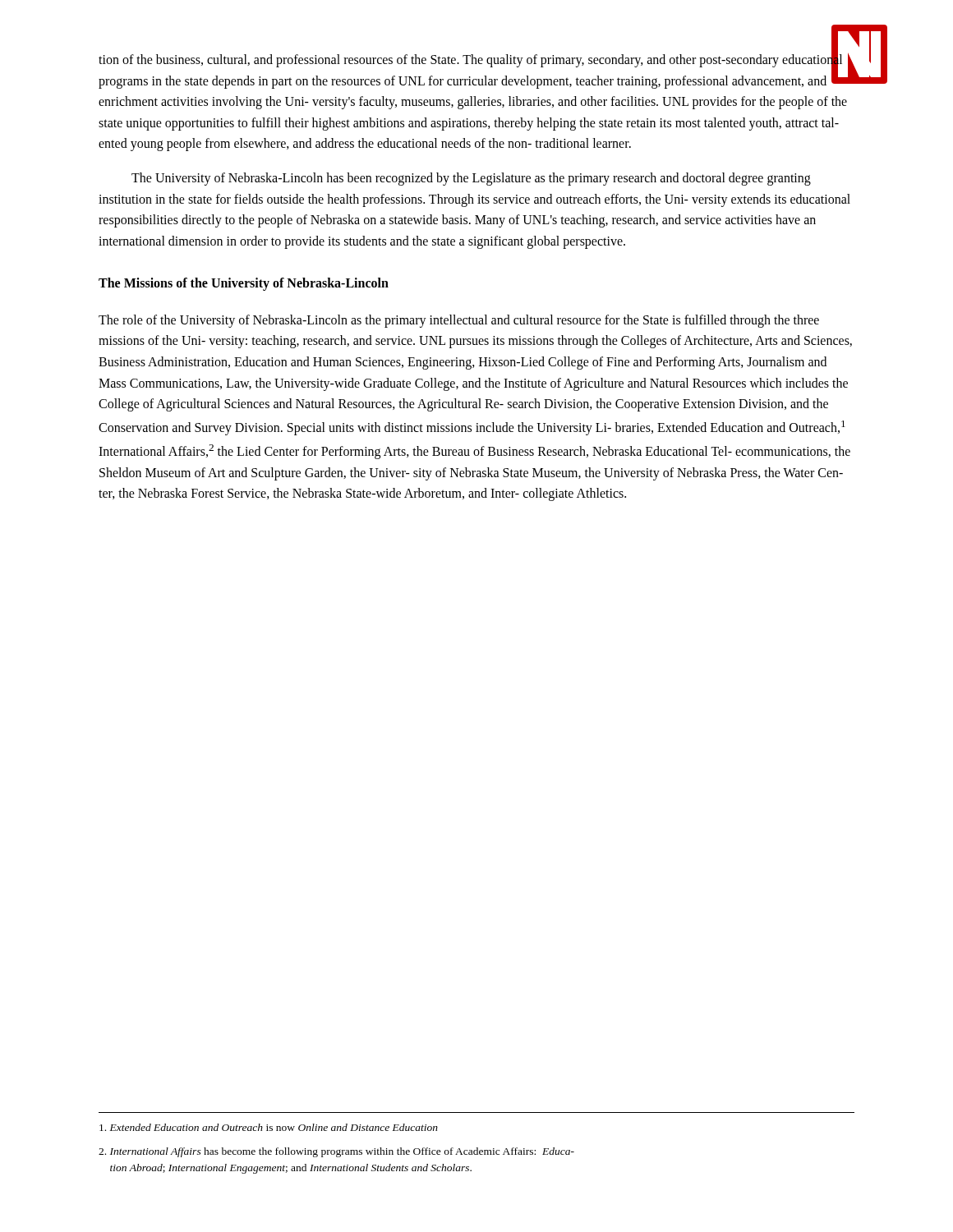
Task: Navigate to the element starting "The University of Nebraska-Lincoln"
Action: (x=476, y=210)
